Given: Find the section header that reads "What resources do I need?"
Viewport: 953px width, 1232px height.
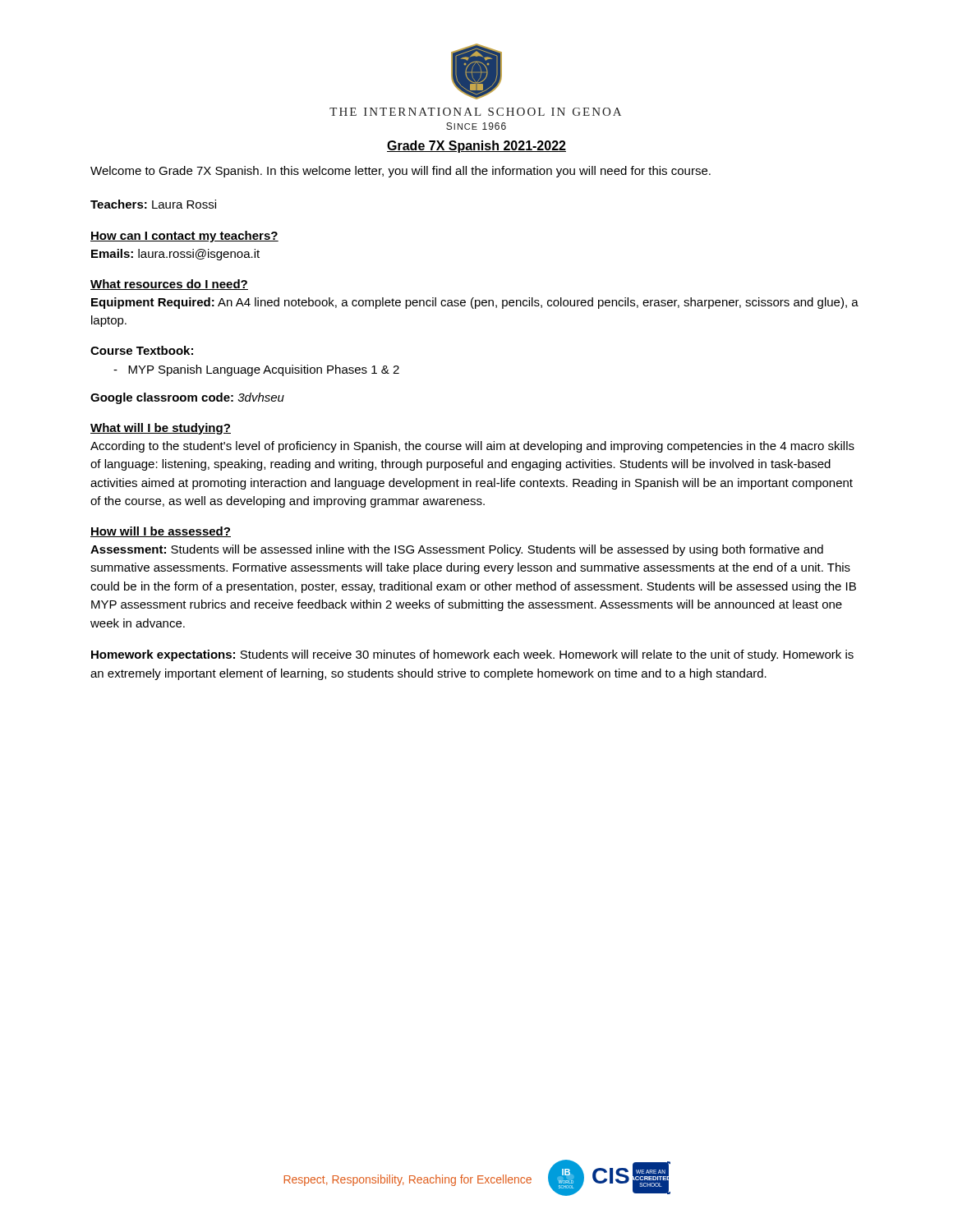Looking at the screenshot, I should point(169,283).
